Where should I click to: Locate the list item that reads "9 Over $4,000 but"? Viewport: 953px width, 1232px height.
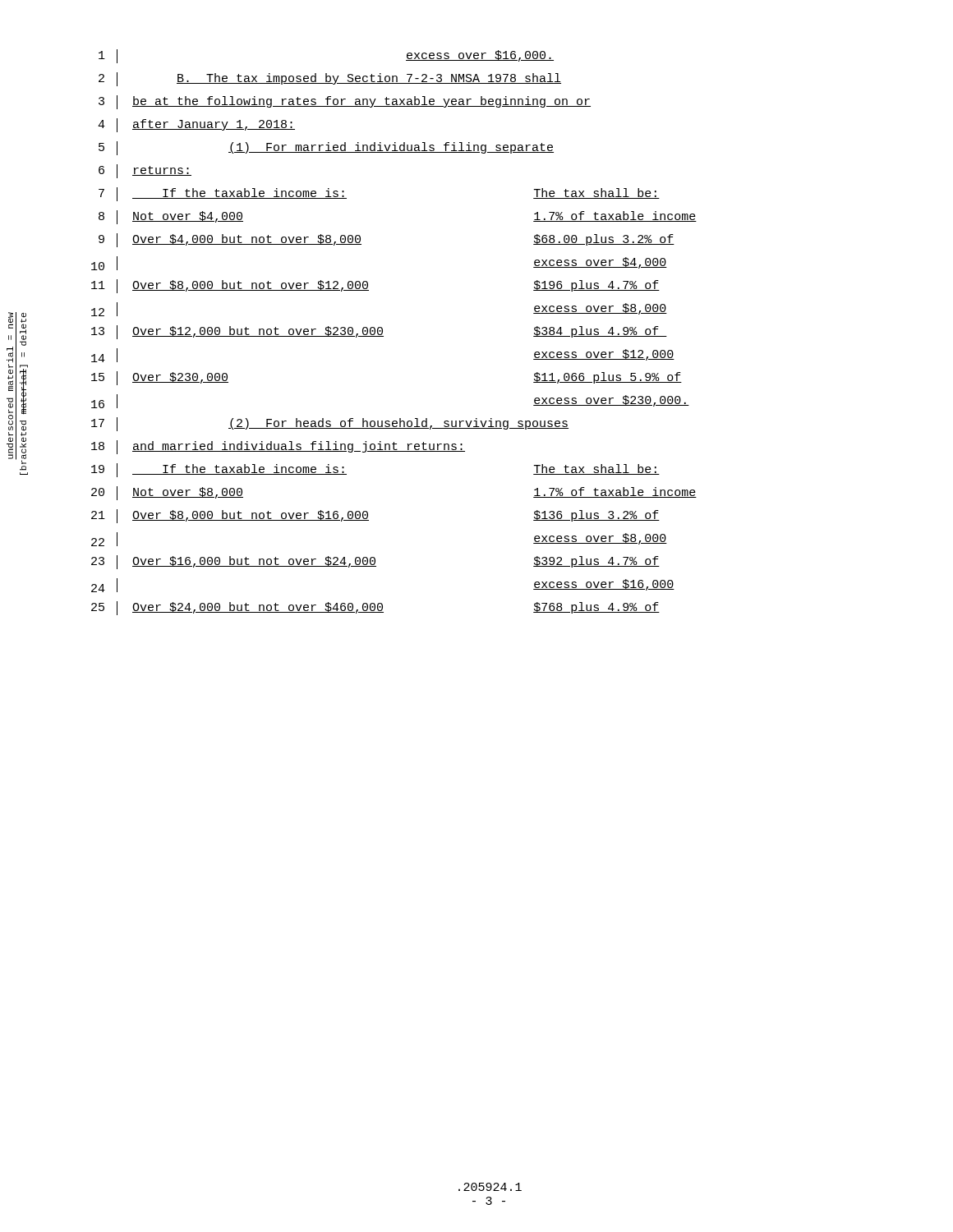pos(259,240)
